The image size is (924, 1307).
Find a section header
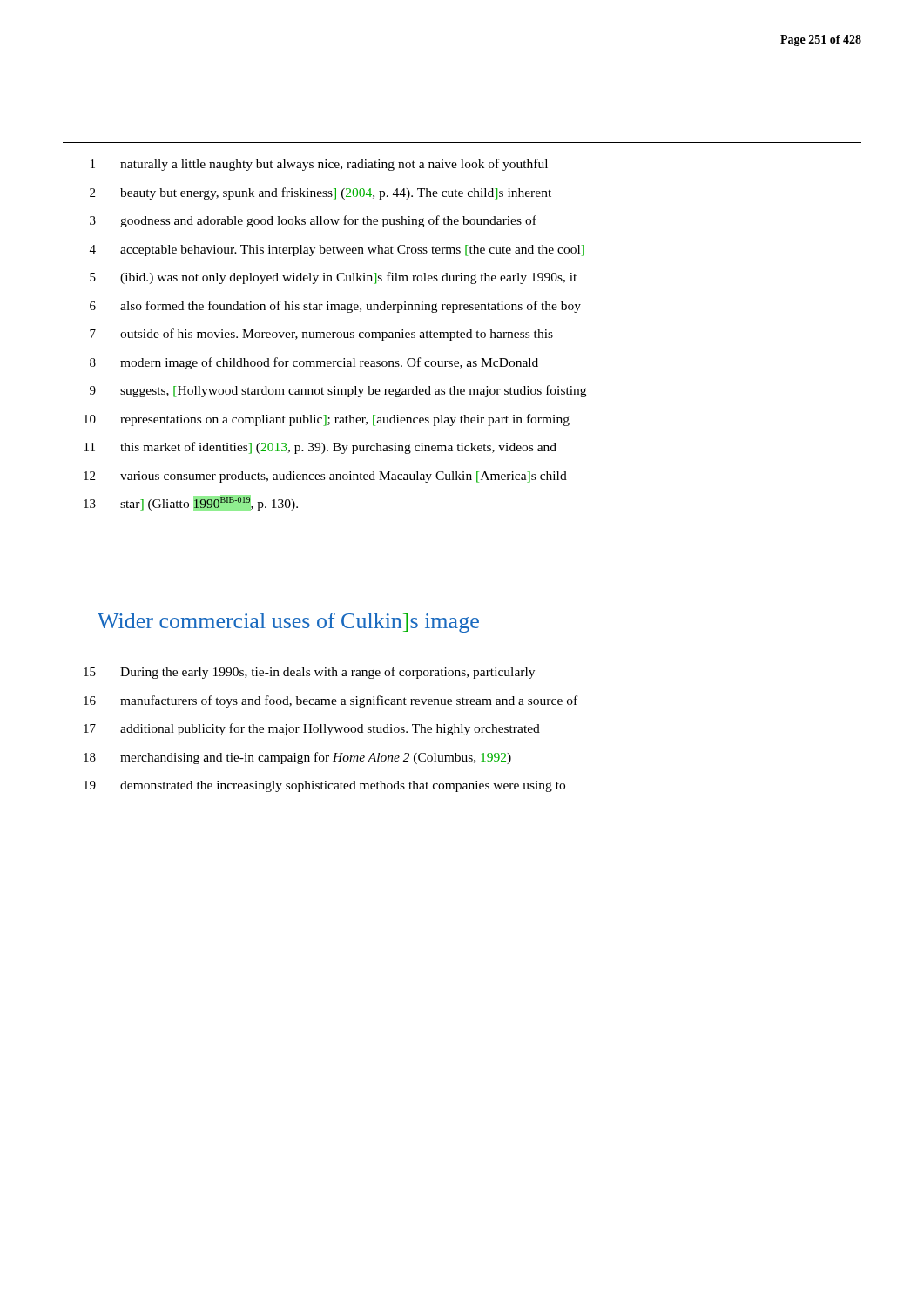[289, 621]
